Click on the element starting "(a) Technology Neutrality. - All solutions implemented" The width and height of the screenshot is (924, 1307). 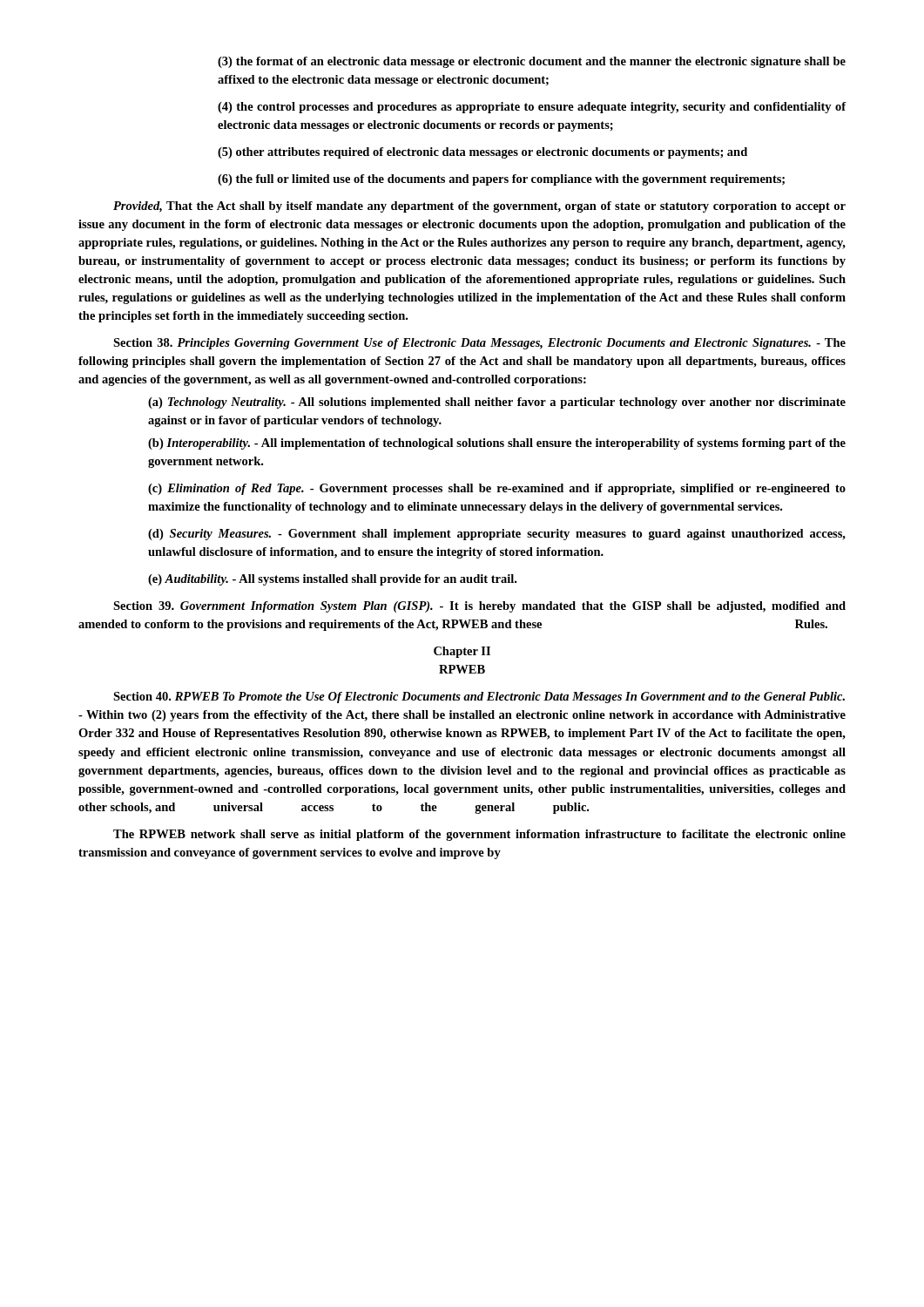tap(497, 412)
